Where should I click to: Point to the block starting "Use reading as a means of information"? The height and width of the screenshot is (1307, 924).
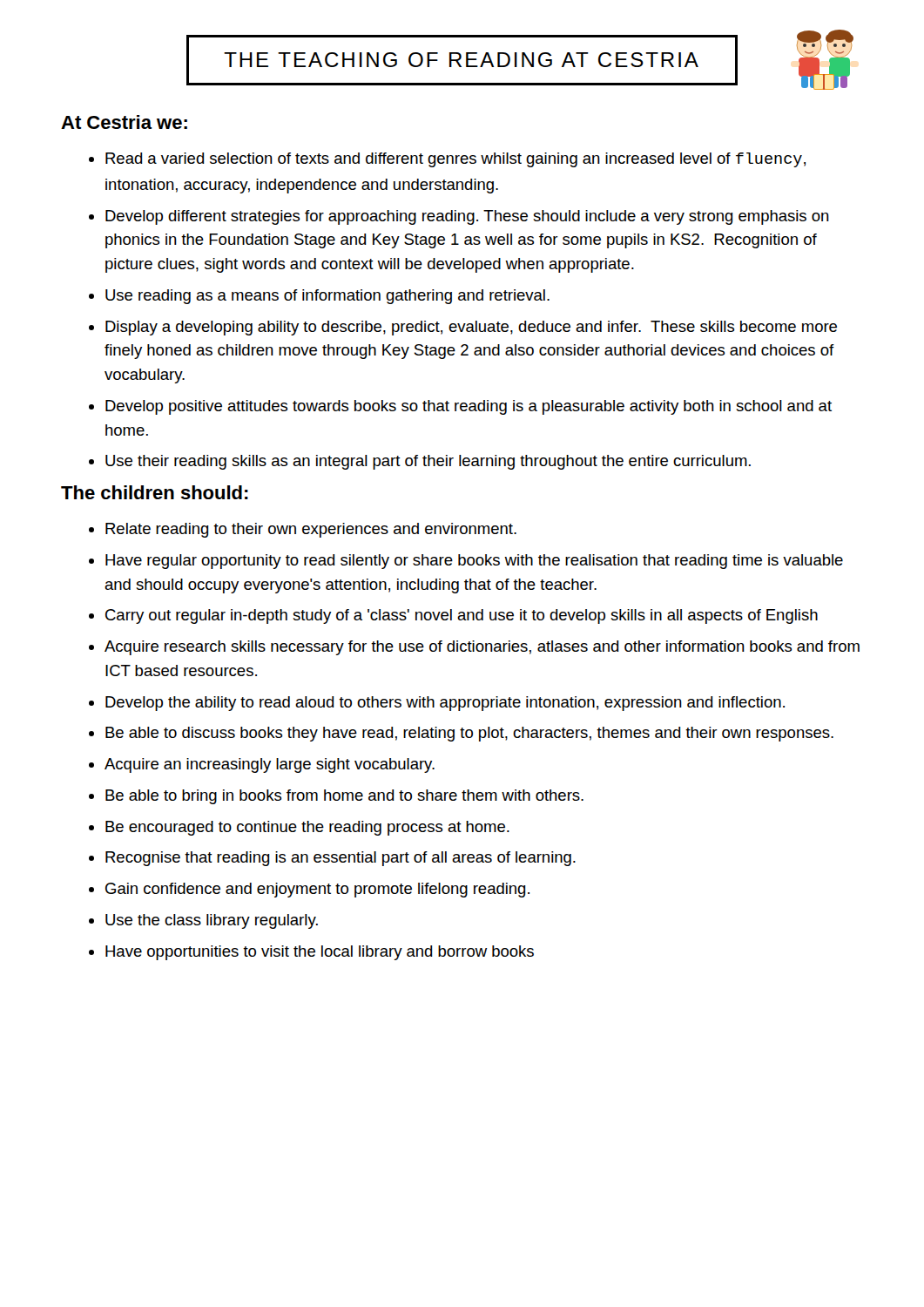pos(328,295)
